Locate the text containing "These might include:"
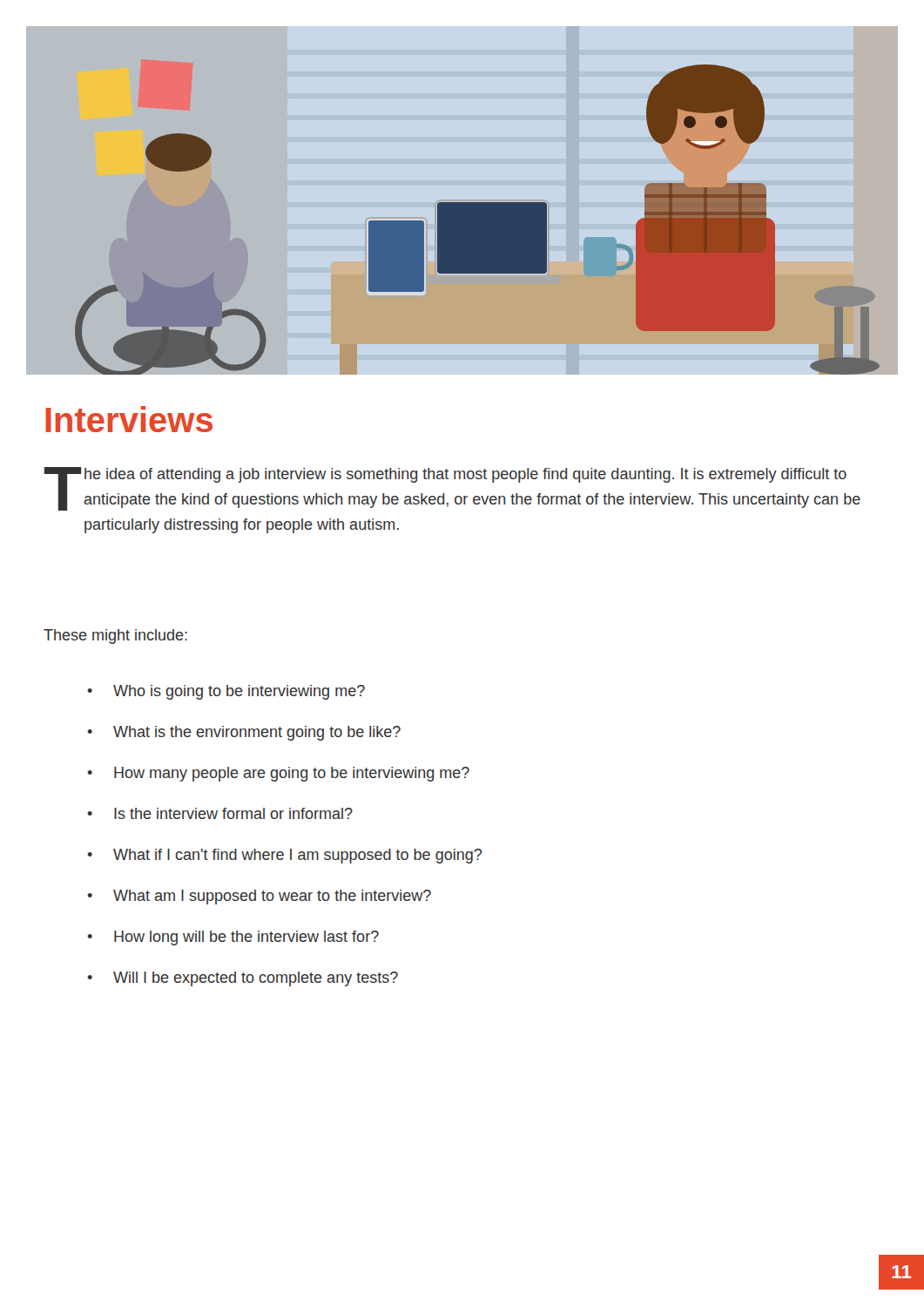This screenshot has width=924, height=1307. tap(116, 635)
